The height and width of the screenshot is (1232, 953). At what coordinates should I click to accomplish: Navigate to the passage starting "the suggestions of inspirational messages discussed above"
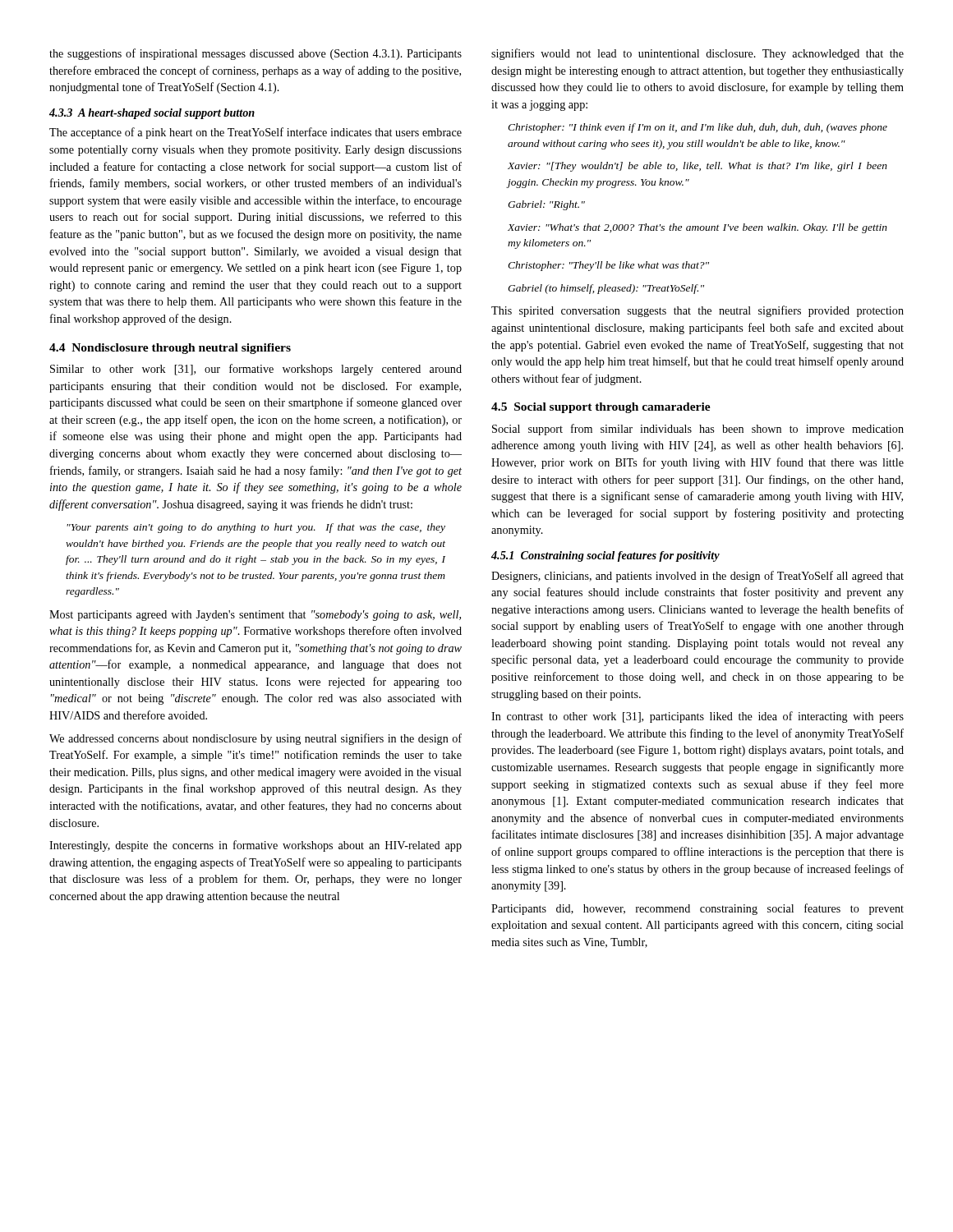255,71
